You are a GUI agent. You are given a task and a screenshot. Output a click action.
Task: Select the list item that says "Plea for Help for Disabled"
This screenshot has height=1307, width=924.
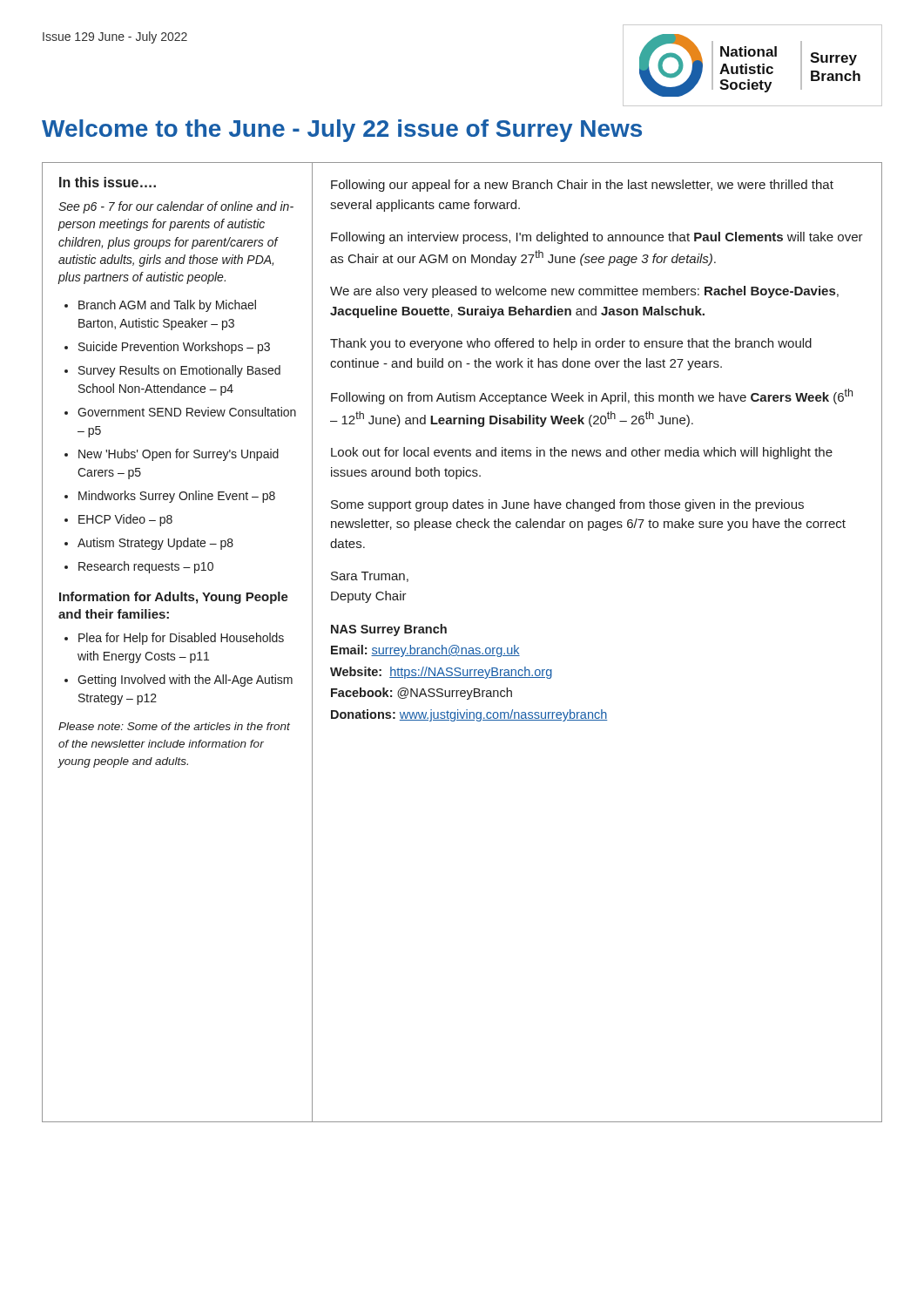(x=181, y=647)
